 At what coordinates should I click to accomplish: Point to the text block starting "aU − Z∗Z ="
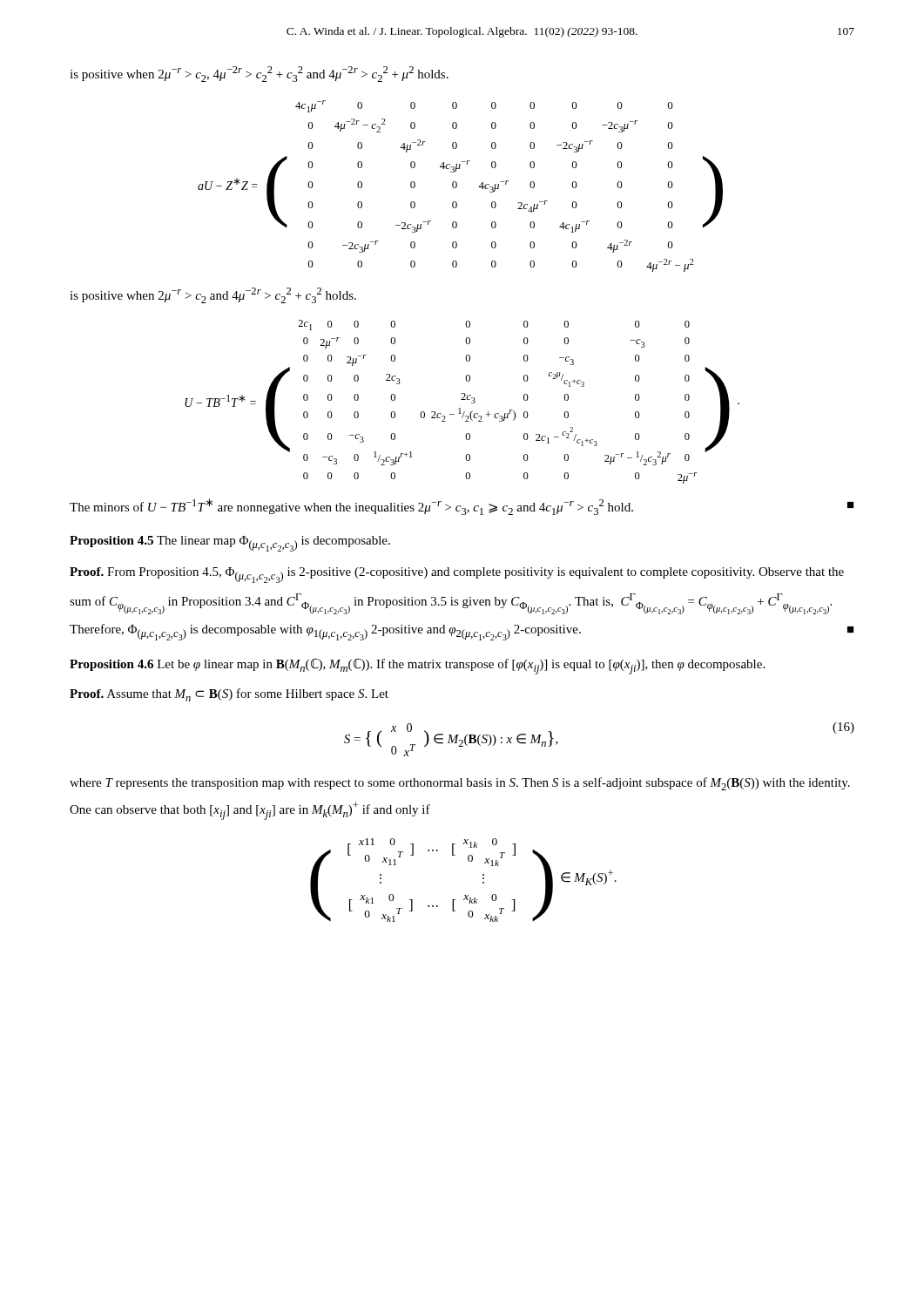462,184
